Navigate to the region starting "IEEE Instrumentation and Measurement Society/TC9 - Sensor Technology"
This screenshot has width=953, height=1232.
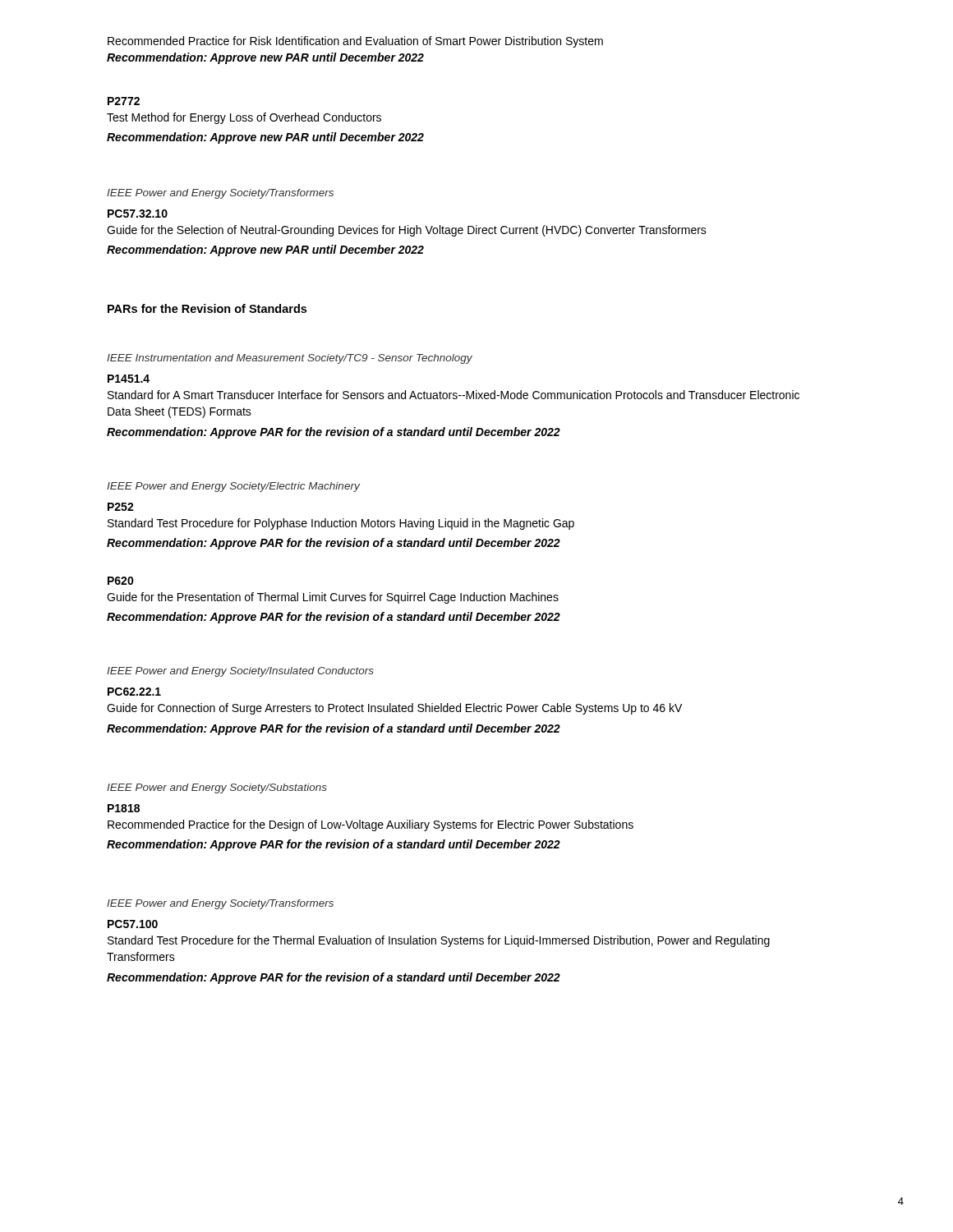click(x=289, y=358)
